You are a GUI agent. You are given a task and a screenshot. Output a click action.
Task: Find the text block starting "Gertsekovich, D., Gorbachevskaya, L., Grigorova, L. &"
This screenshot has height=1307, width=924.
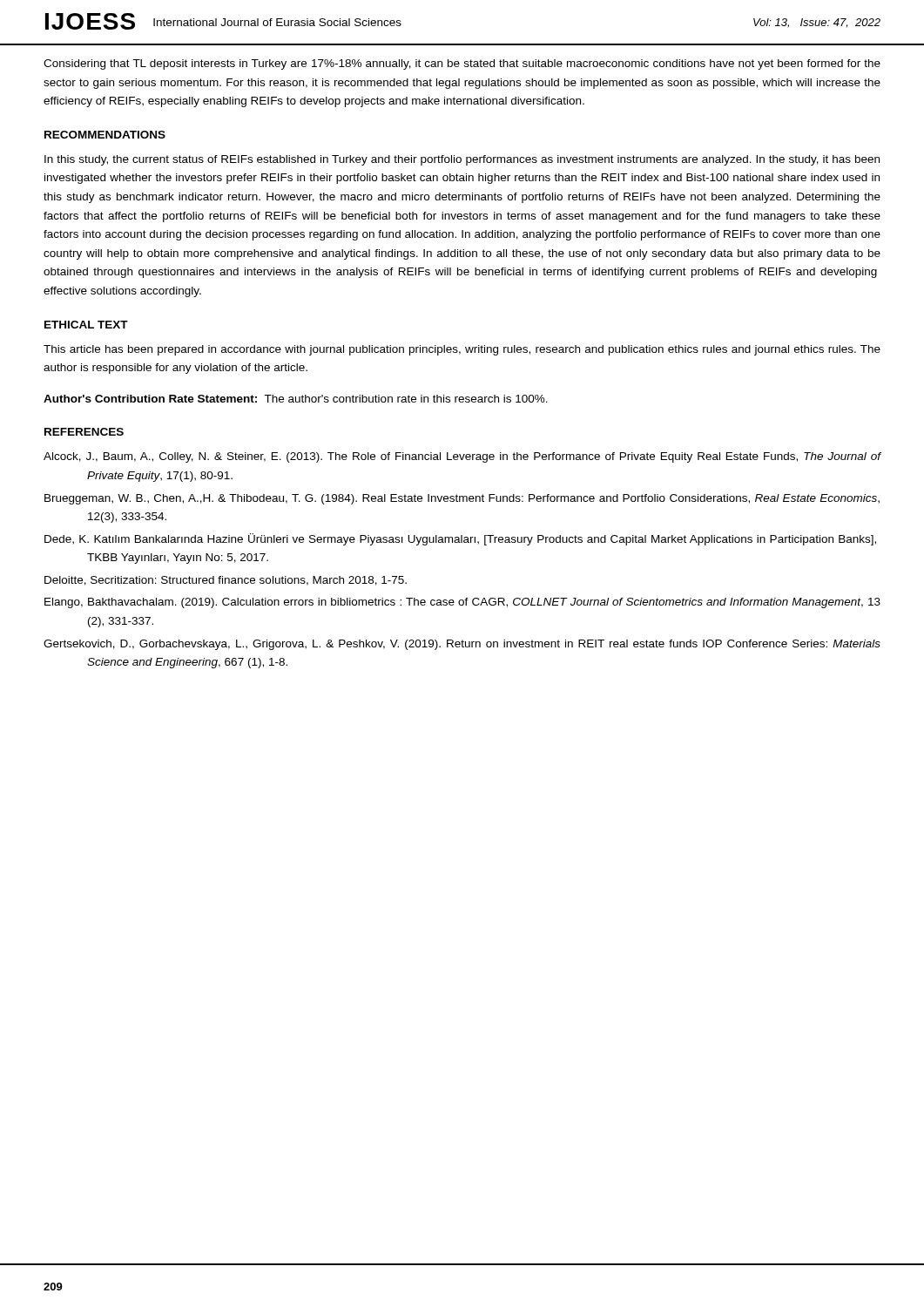462,653
